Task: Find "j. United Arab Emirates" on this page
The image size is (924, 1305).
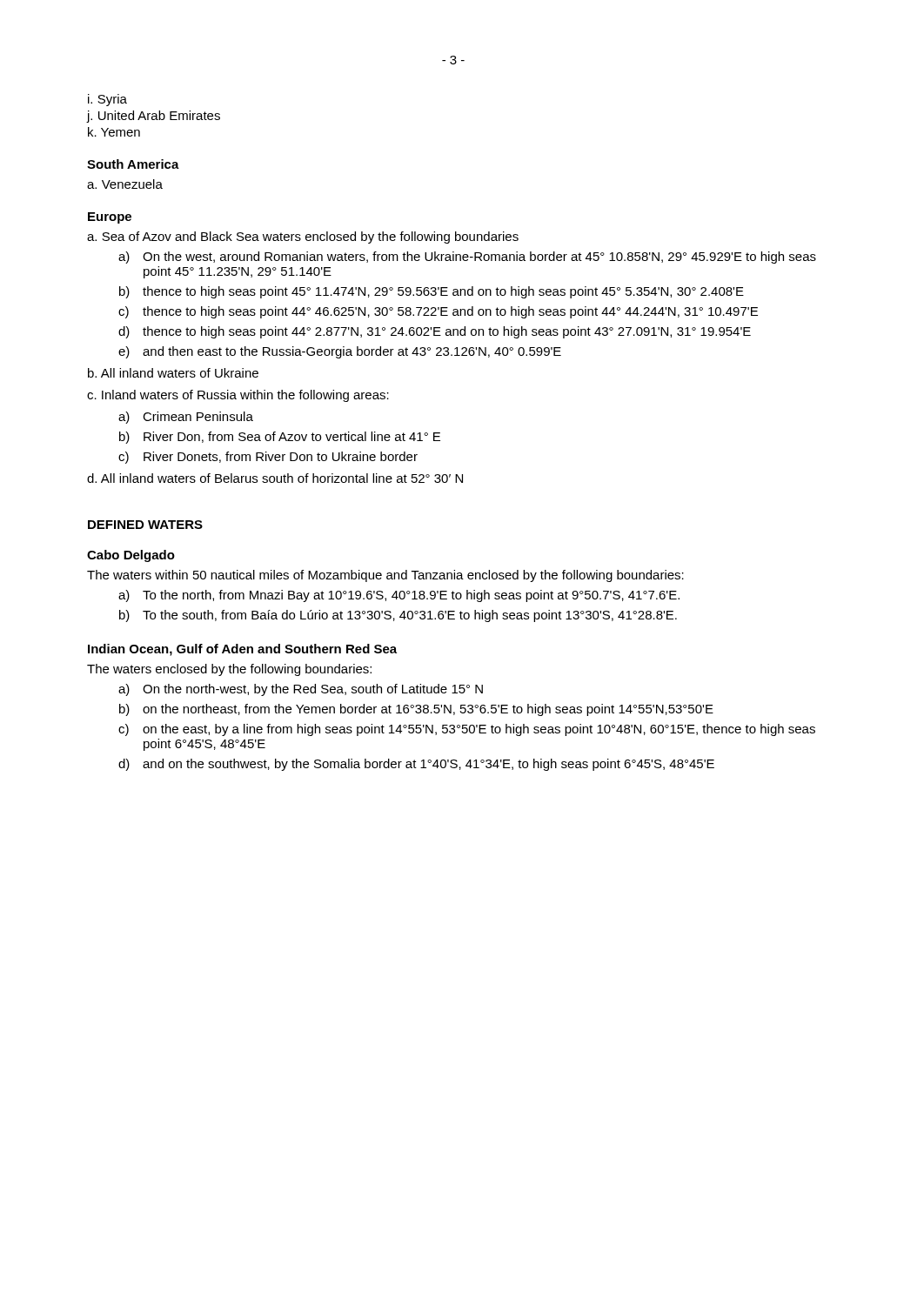Action: tap(154, 115)
